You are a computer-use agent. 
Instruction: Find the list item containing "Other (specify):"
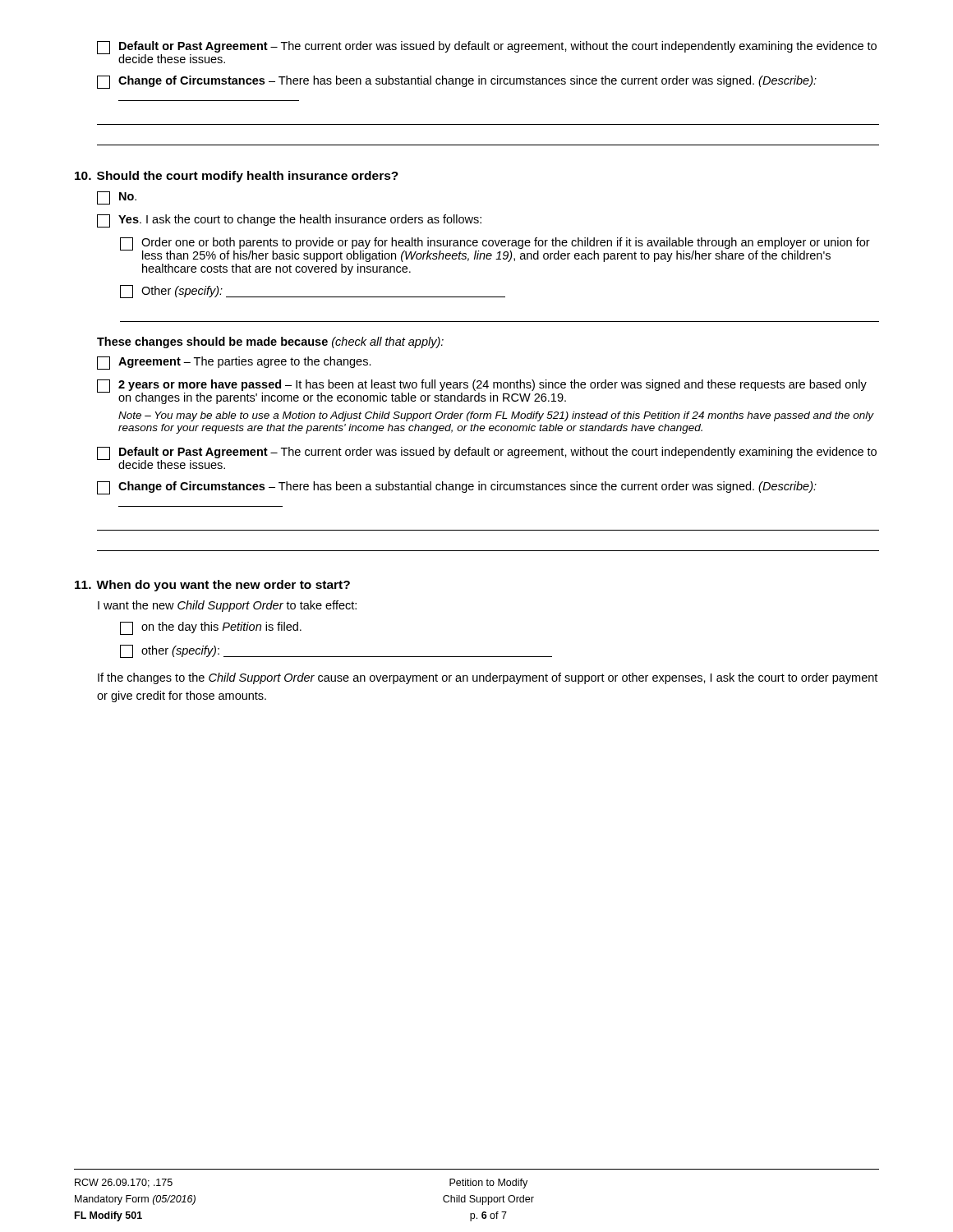pyautogui.click(x=500, y=291)
